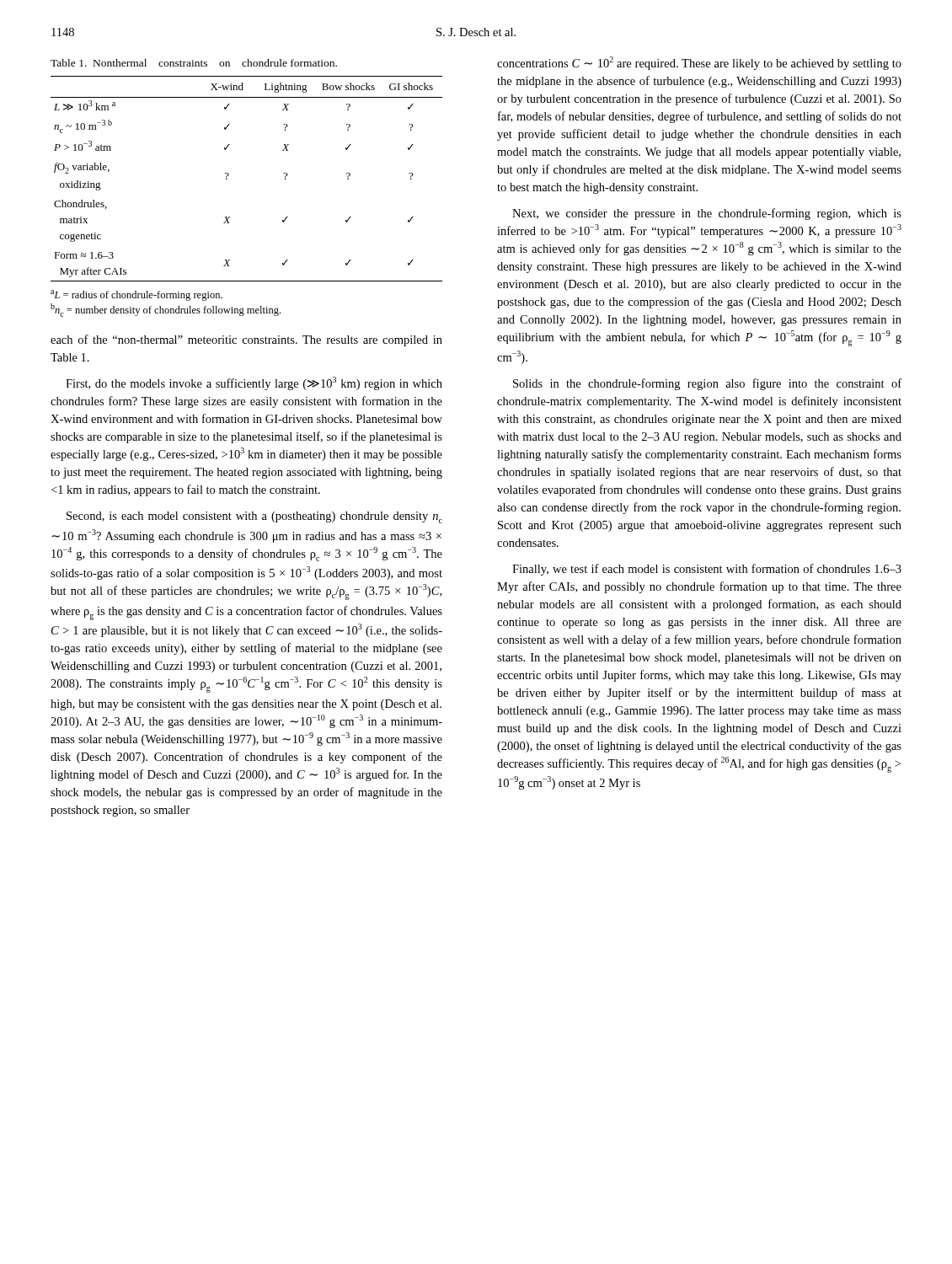Locate the text starting "concentrations C ∼"
This screenshot has height=1264, width=952.
(x=699, y=124)
